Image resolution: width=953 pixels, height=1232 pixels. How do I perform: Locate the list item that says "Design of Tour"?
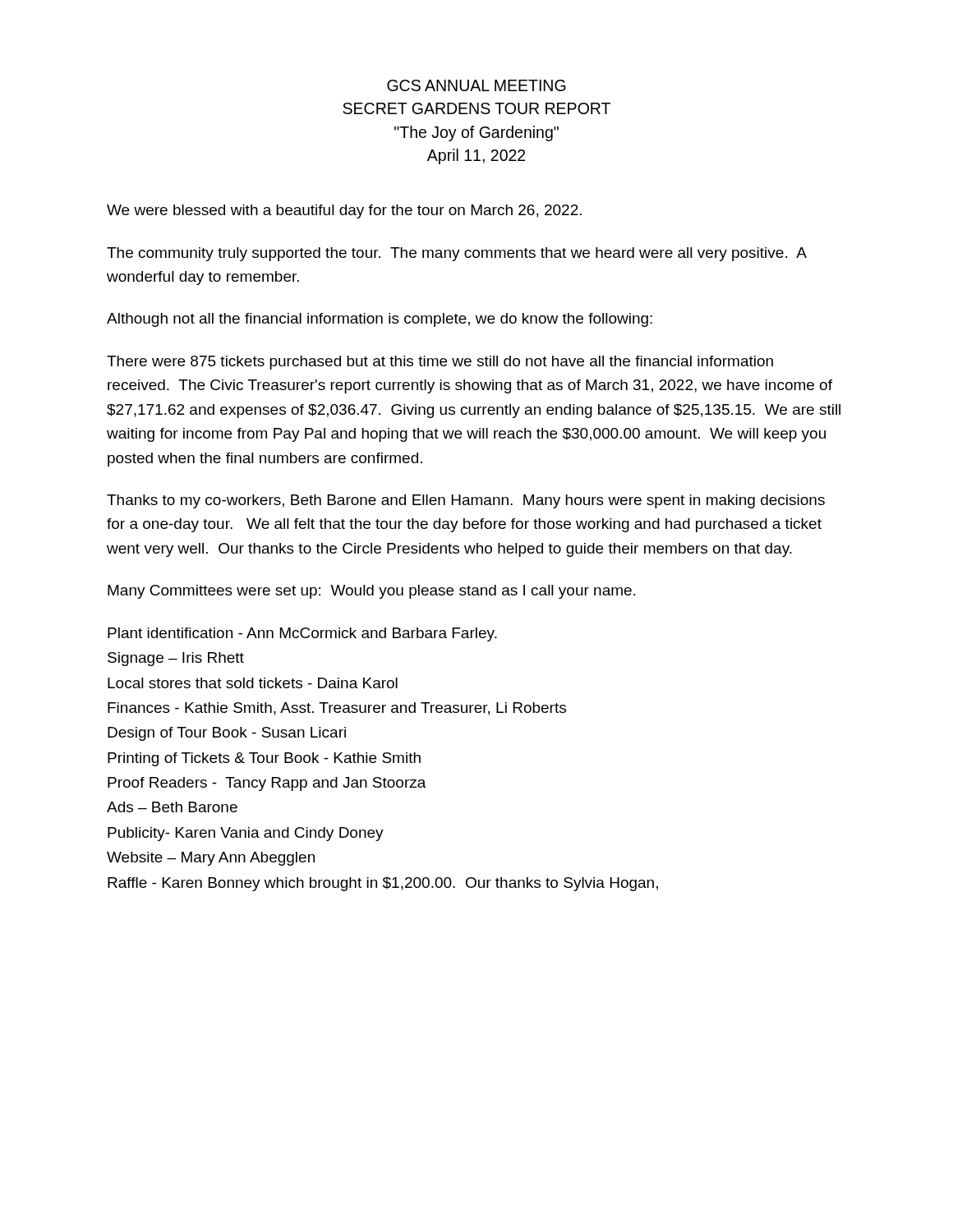tap(227, 732)
